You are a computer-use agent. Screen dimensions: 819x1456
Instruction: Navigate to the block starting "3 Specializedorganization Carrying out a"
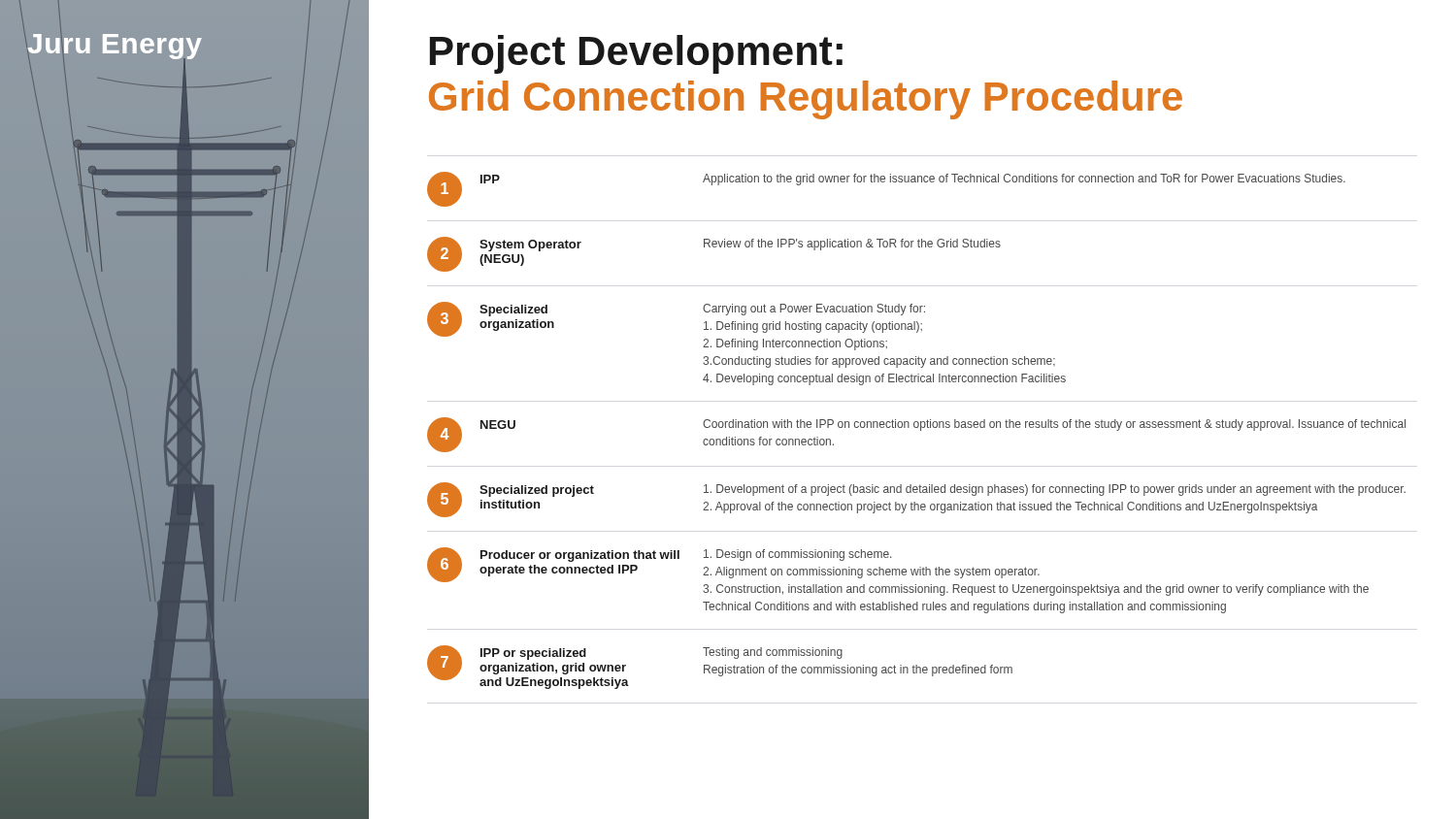coord(746,344)
